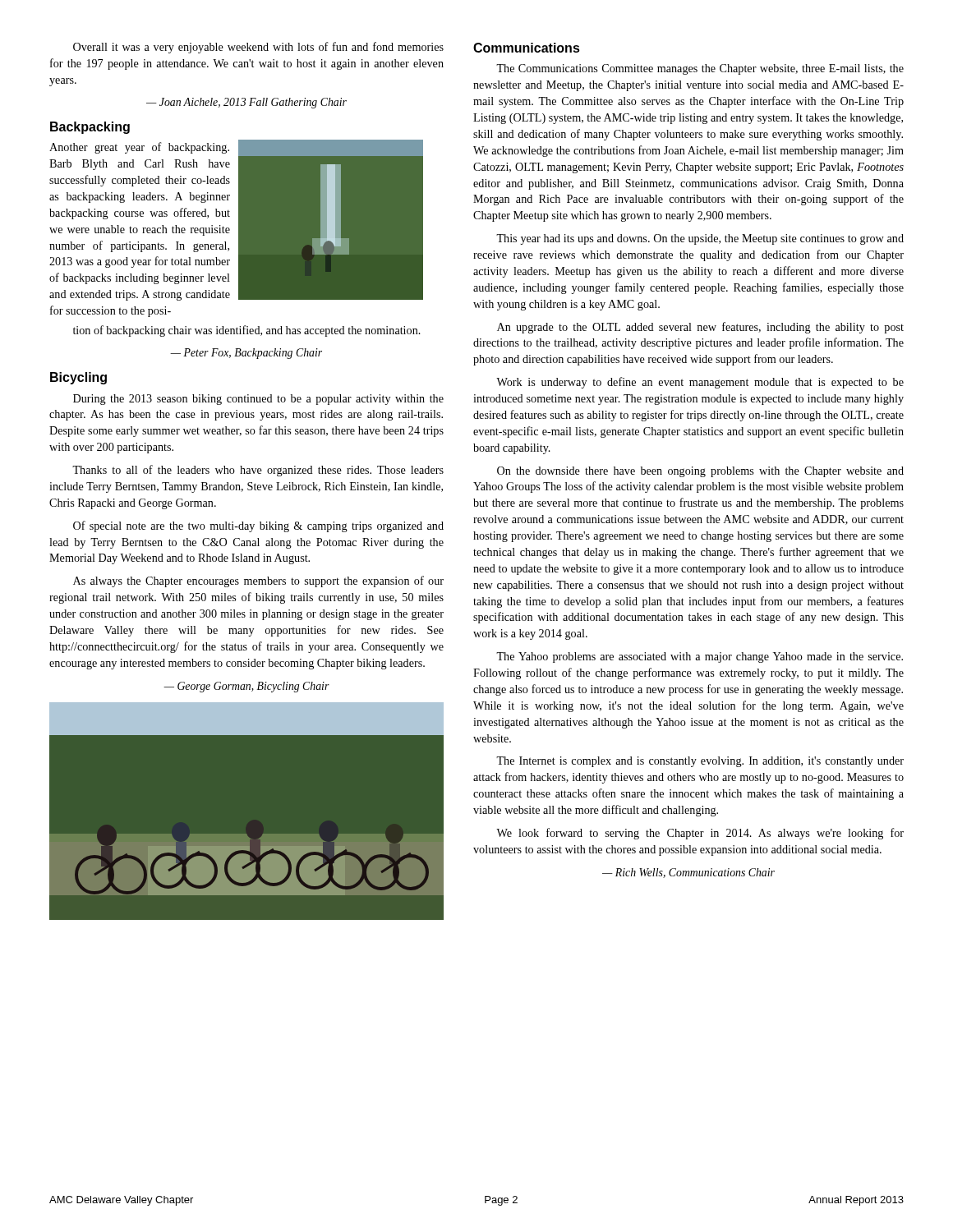Click on the text that reads "— Rich Wells, Communications Chair"
This screenshot has width=953, height=1232.
tap(688, 872)
